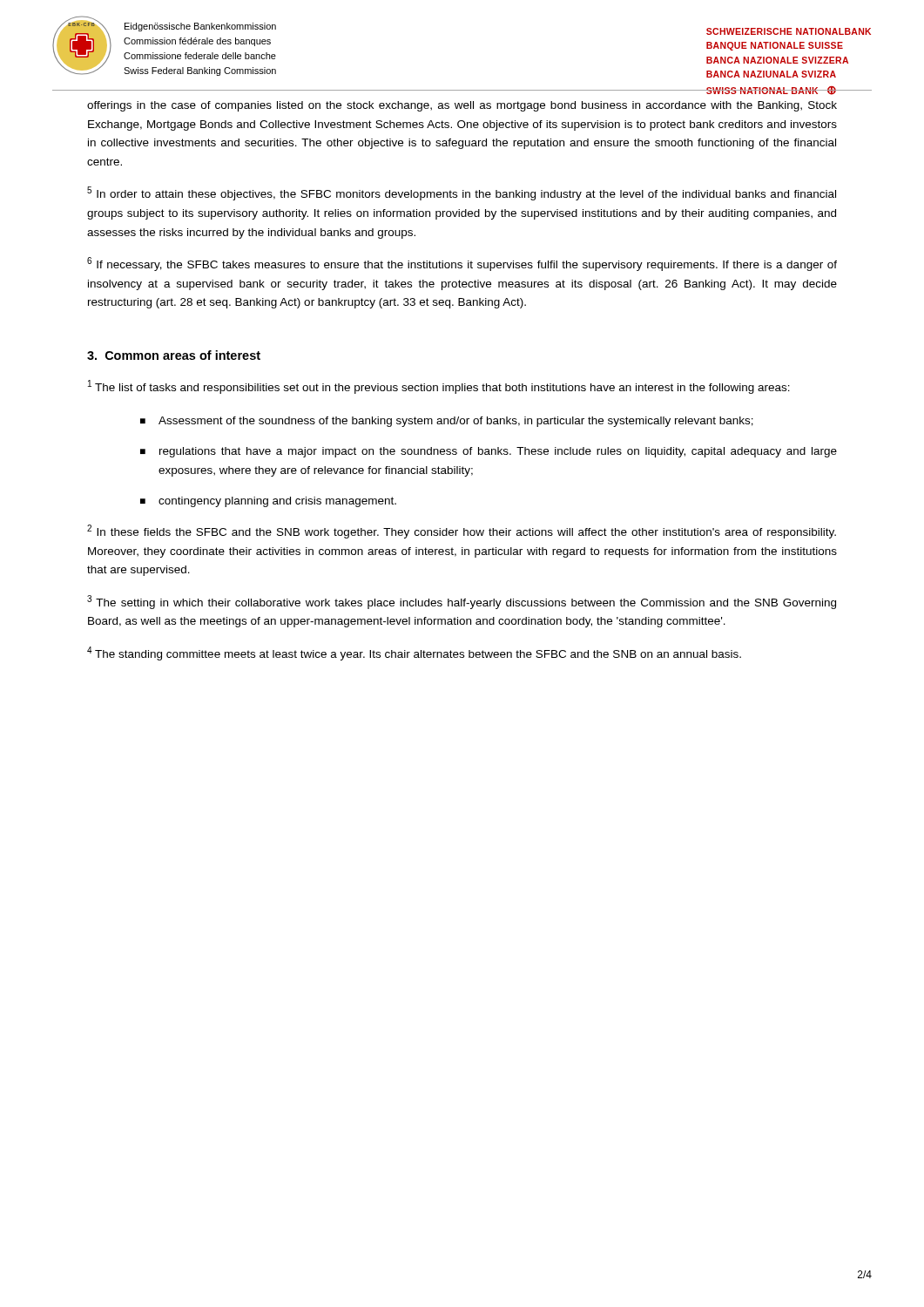The image size is (924, 1307).
Task: Point to the element starting "4 The standing committee"
Action: pos(415,653)
